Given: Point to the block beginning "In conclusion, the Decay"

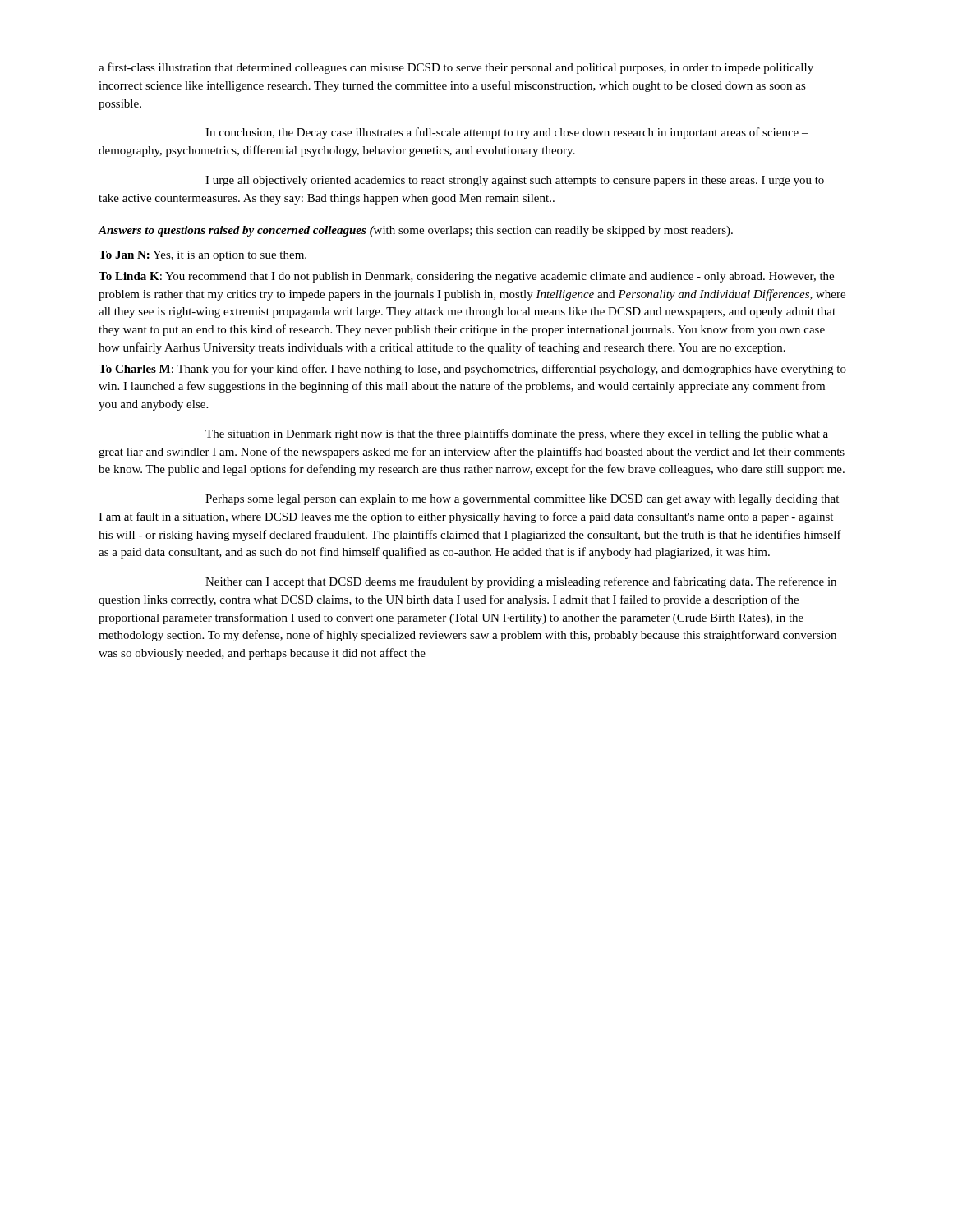Looking at the screenshot, I should pyautogui.click(x=472, y=142).
